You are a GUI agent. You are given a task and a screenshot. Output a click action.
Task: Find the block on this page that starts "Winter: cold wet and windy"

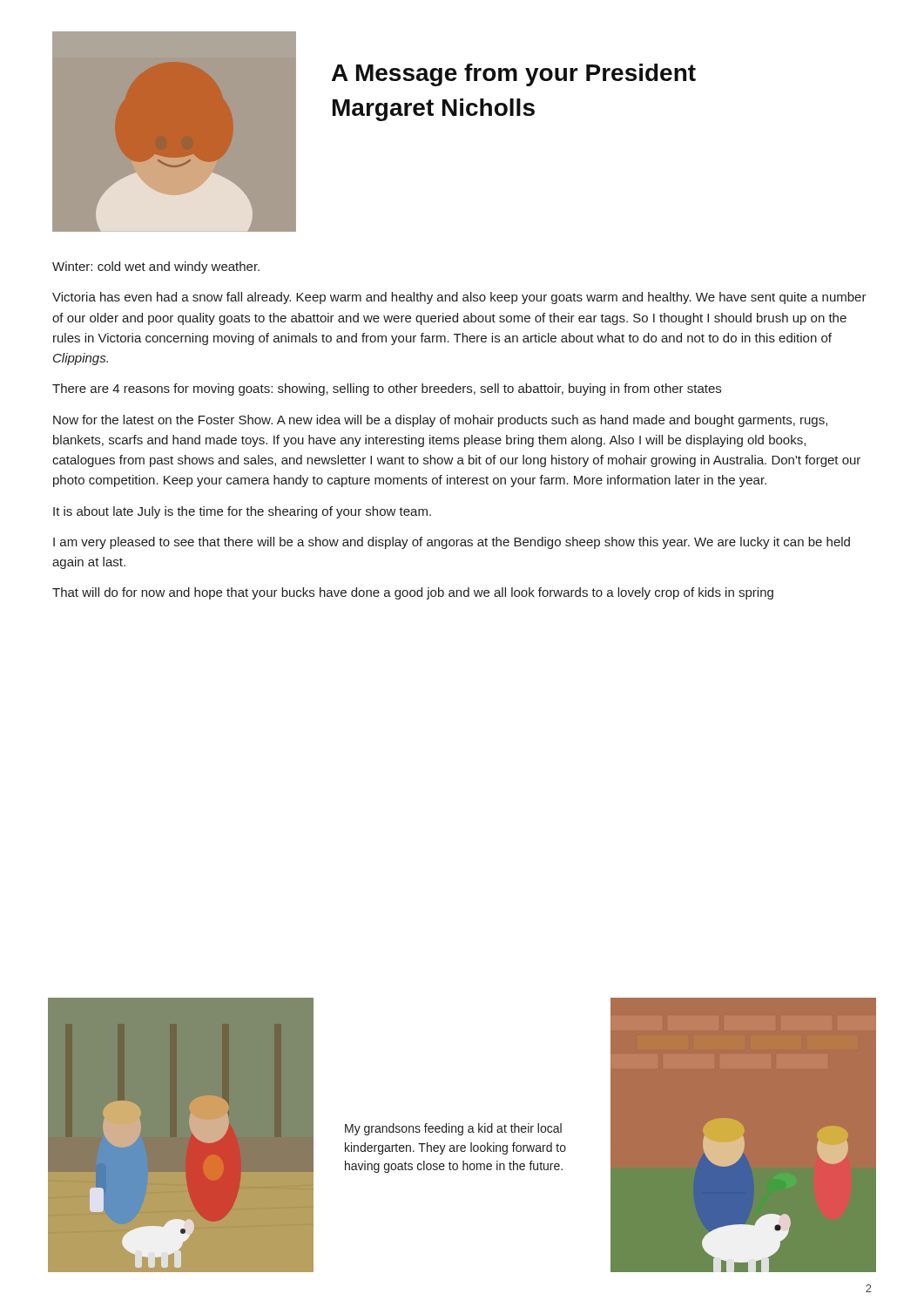click(x=156, y=266)
